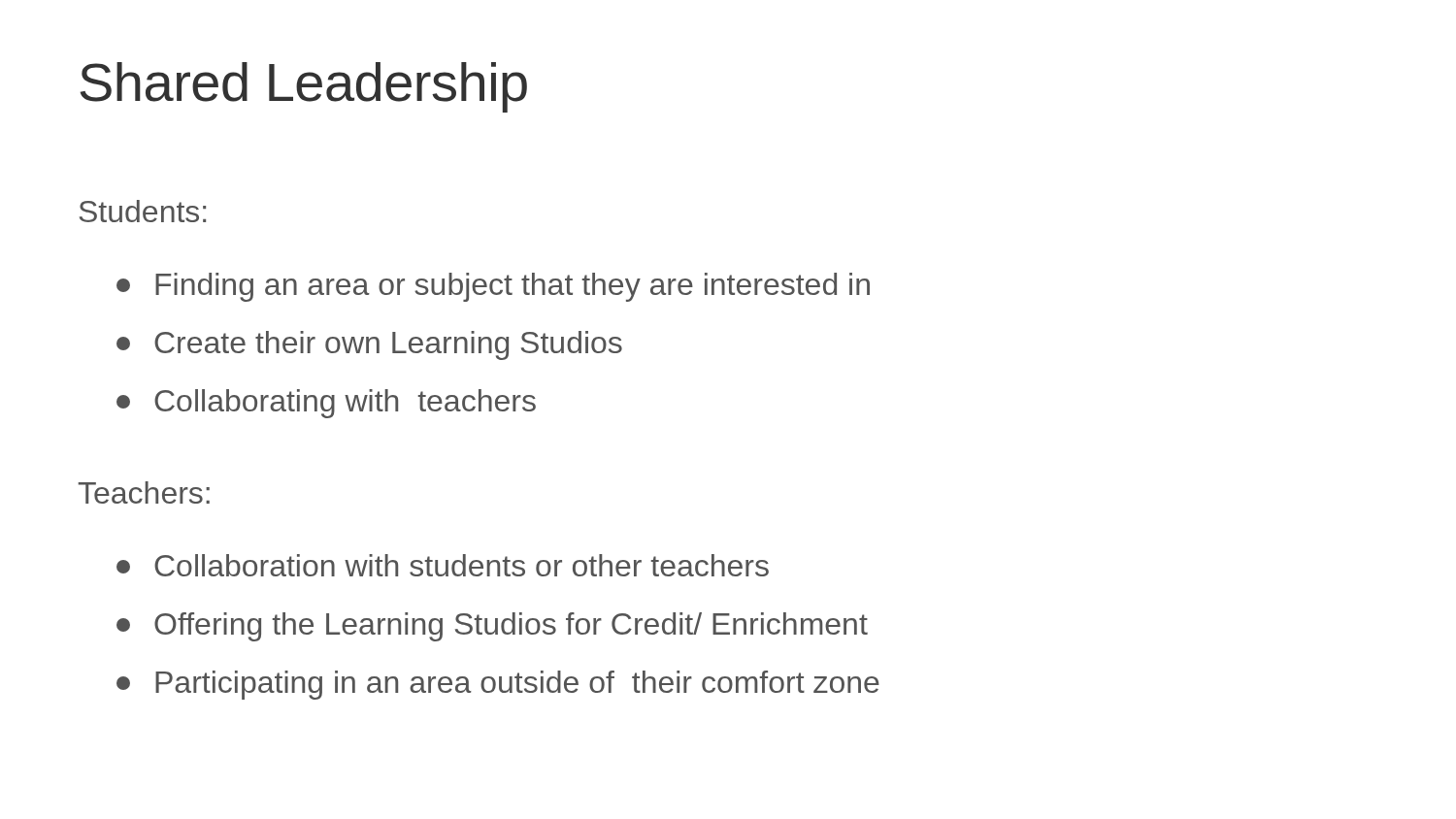This screenshot has height=819, width=1456.
Task: Click on the list item that says "Participating in an area outside of"
Action: click(498, 683)
